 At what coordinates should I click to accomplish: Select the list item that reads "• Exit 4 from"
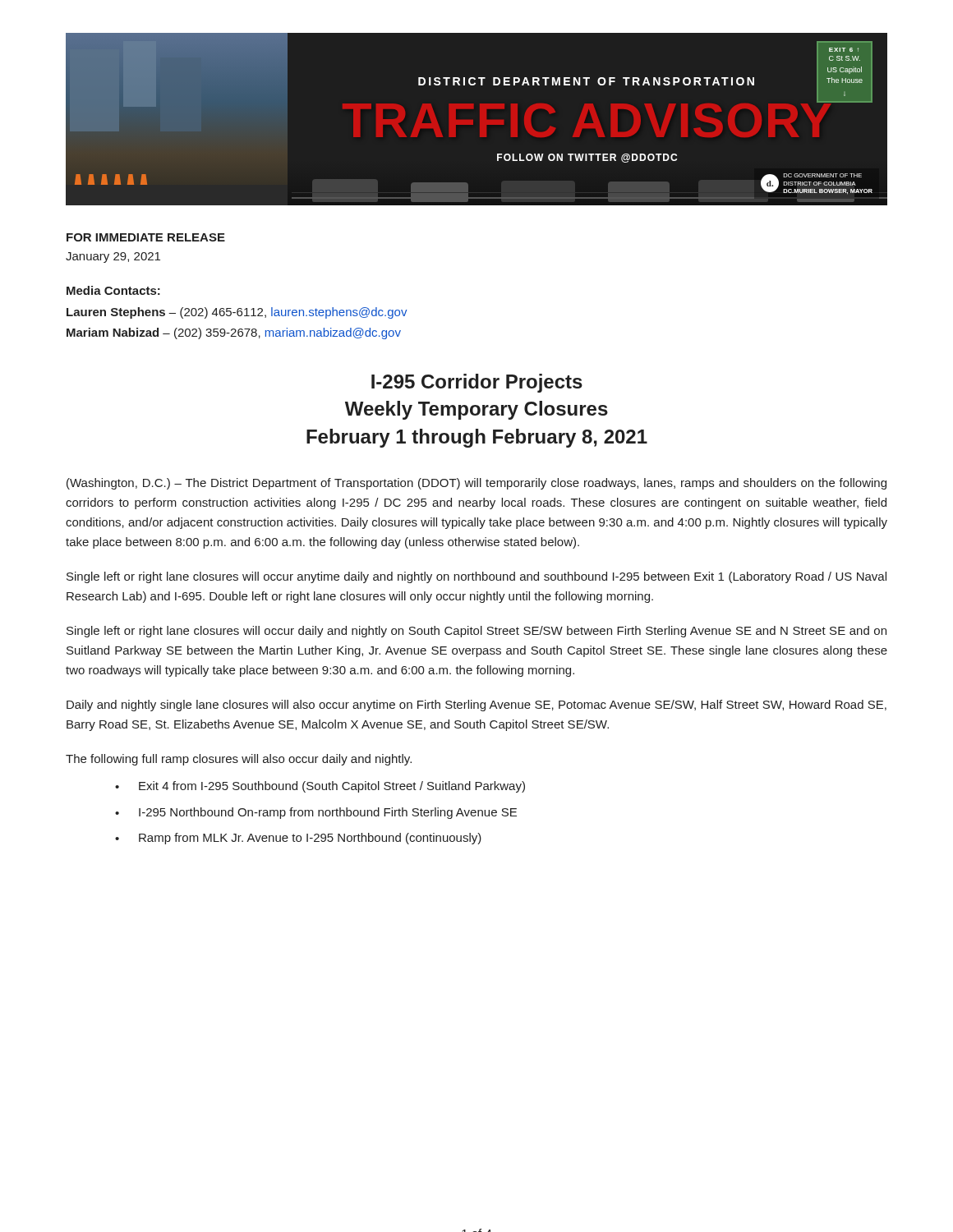tap(320, 787)
